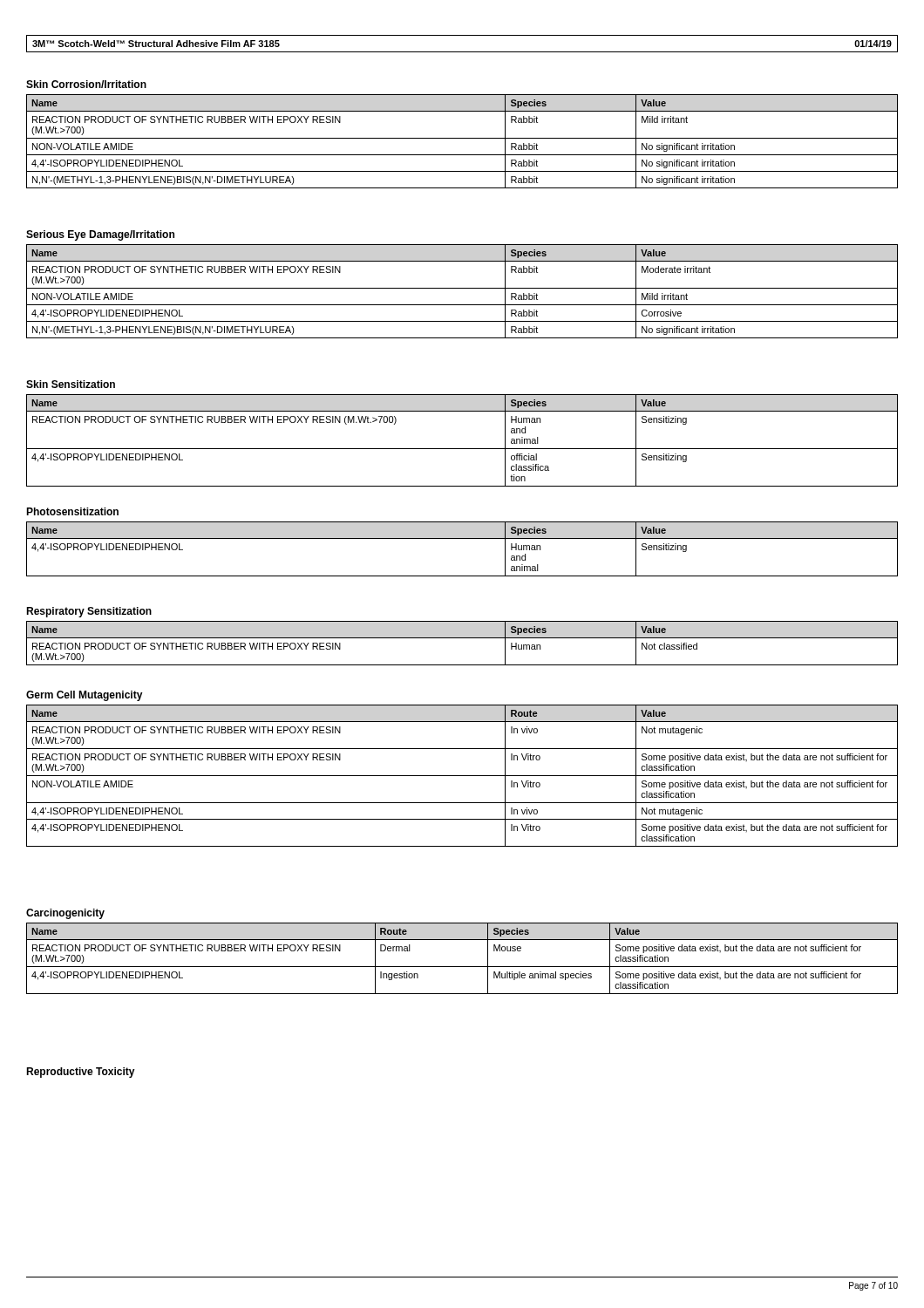Select the block starting "Respiratory Sensitization"

462,611
